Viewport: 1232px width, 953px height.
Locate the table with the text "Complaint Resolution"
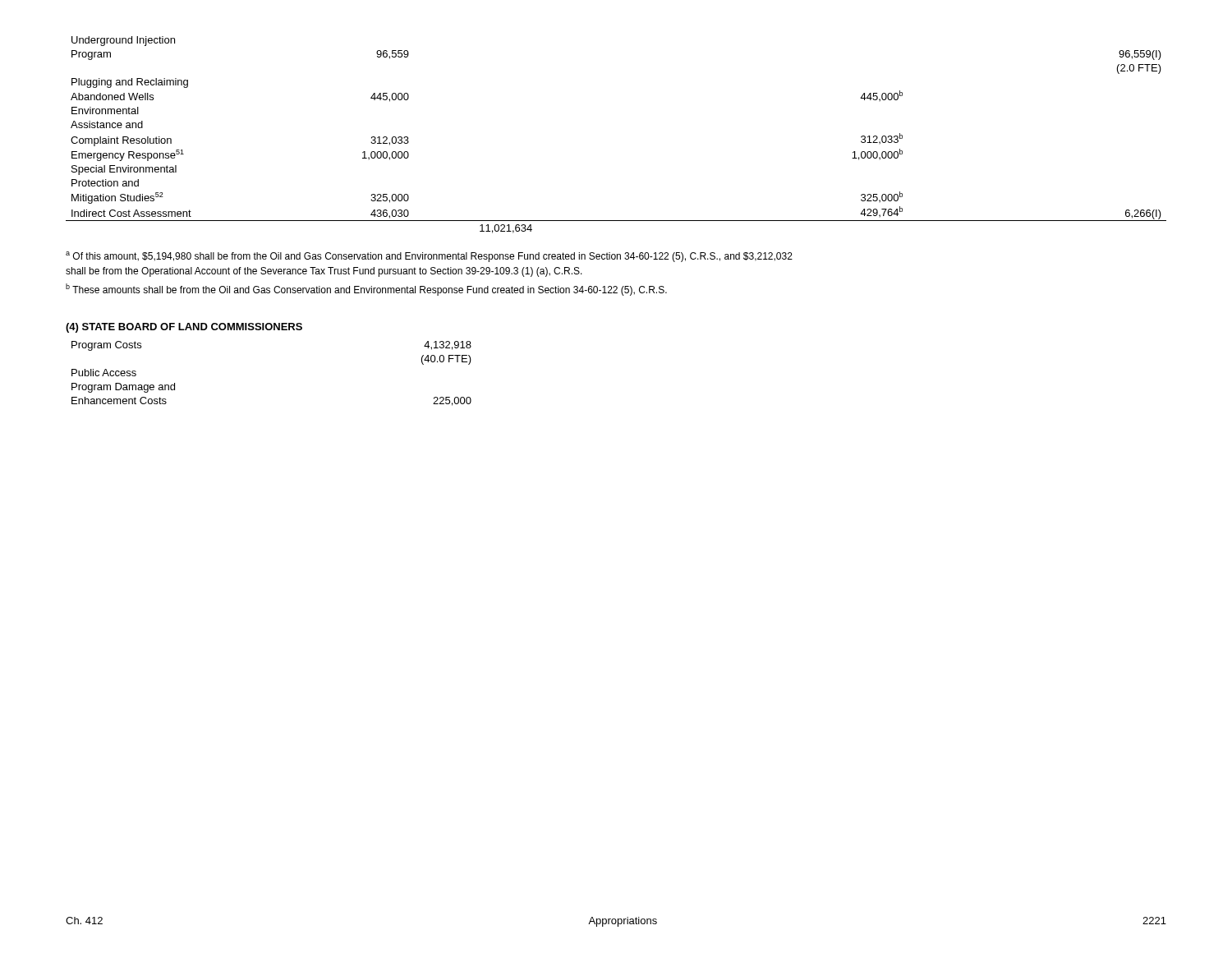(616, 134)
